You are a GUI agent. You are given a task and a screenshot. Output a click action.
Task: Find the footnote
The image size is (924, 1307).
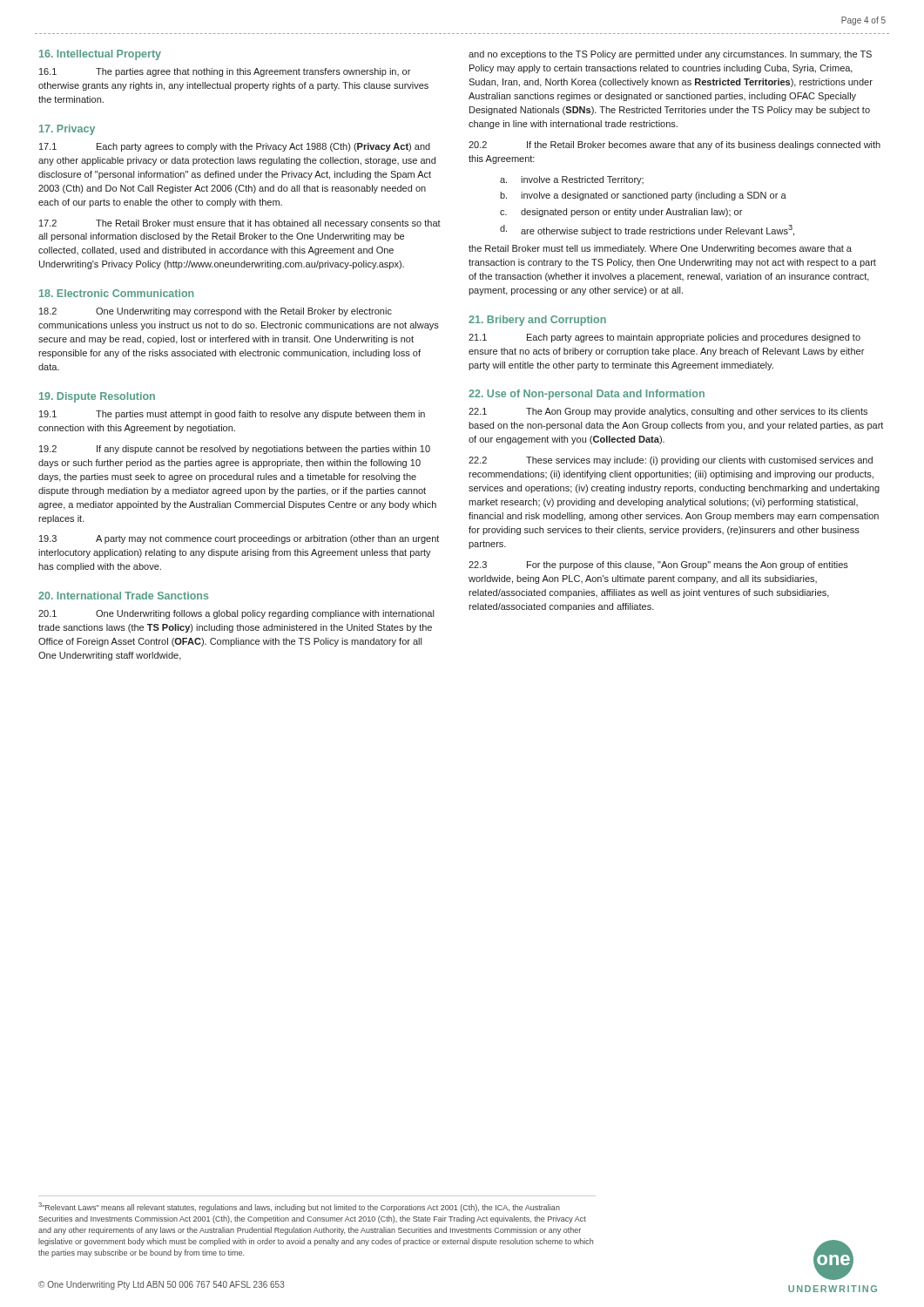click(316, 1229)
